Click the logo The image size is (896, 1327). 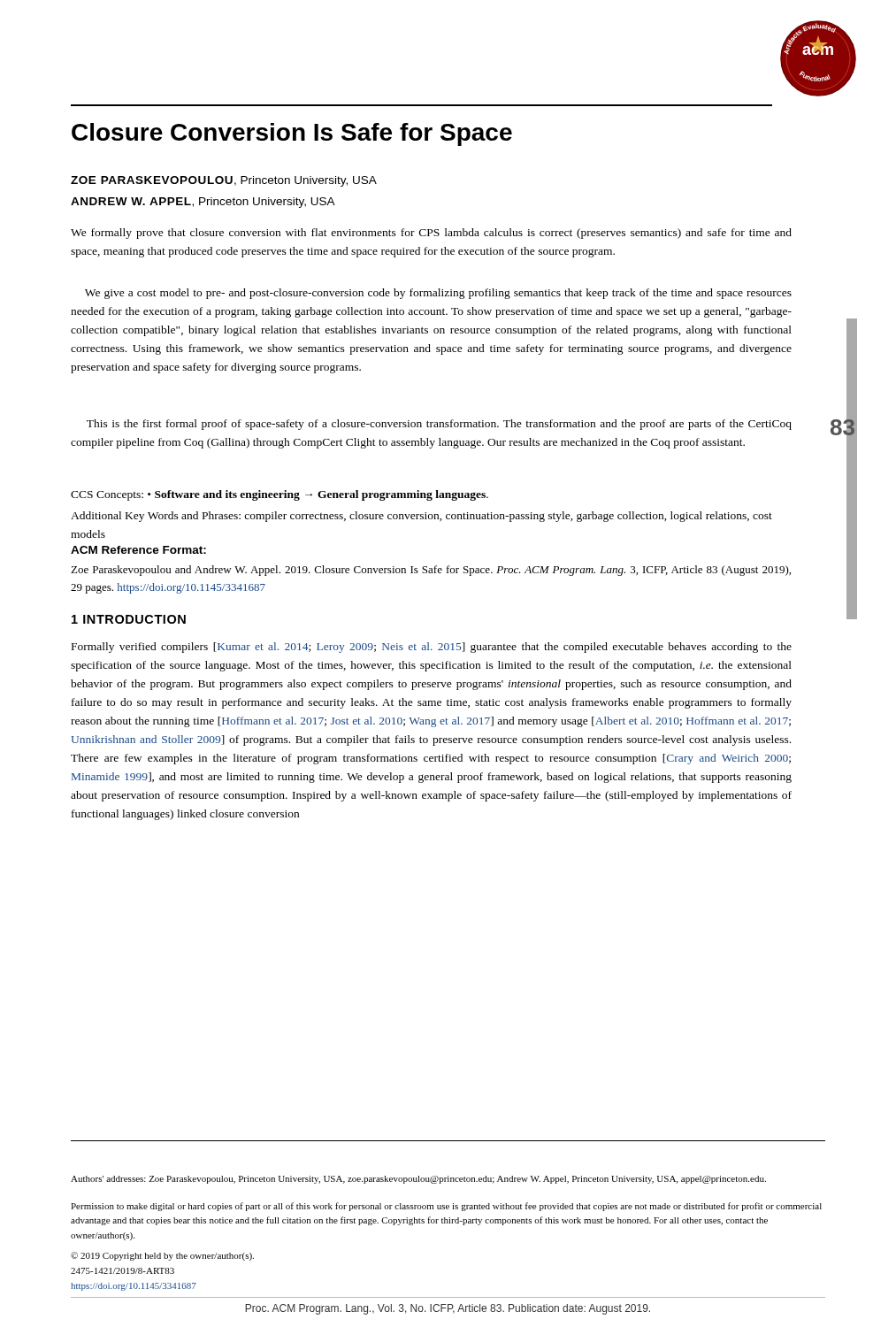tap(818, 58)
